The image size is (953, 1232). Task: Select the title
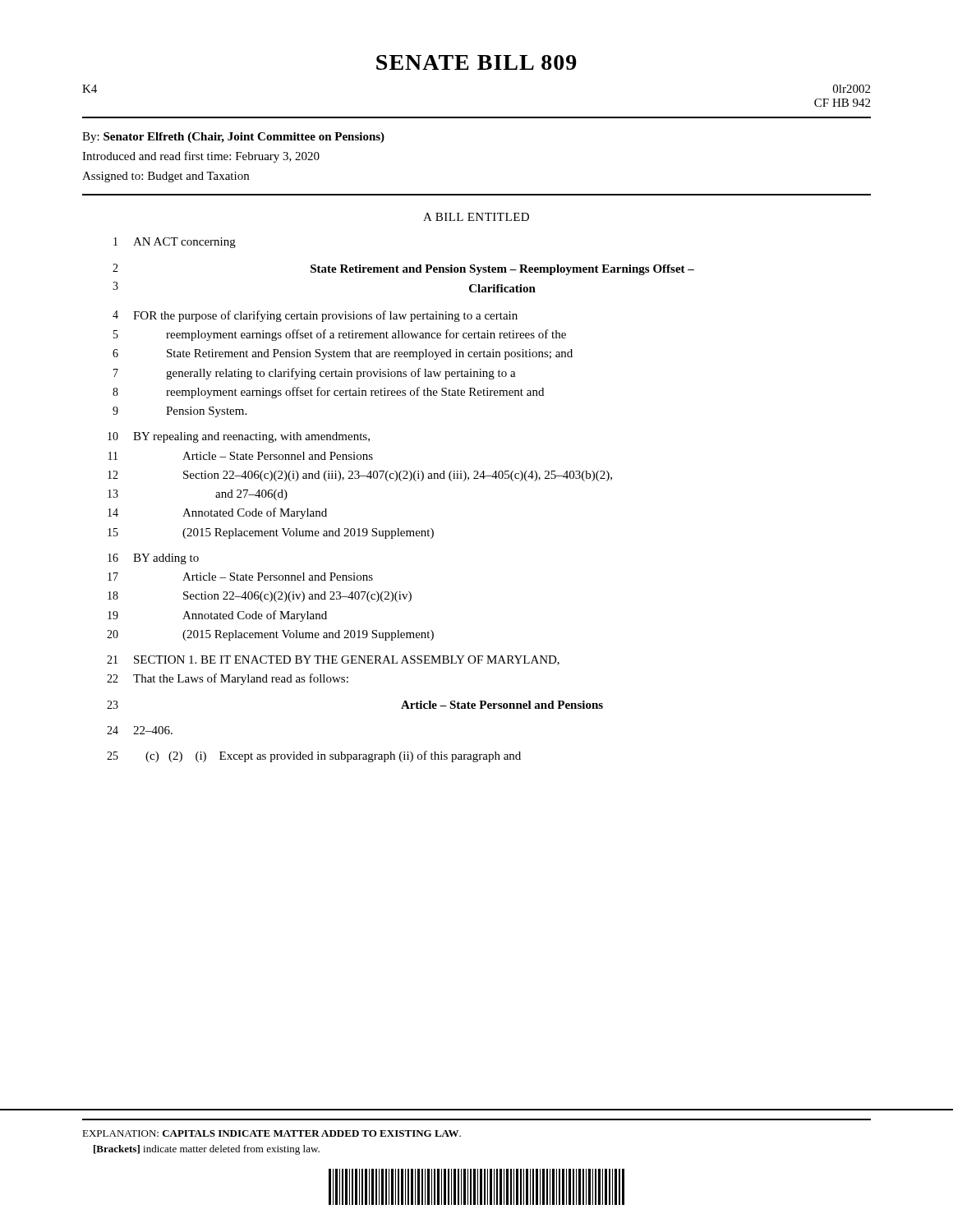pos(476,62)
